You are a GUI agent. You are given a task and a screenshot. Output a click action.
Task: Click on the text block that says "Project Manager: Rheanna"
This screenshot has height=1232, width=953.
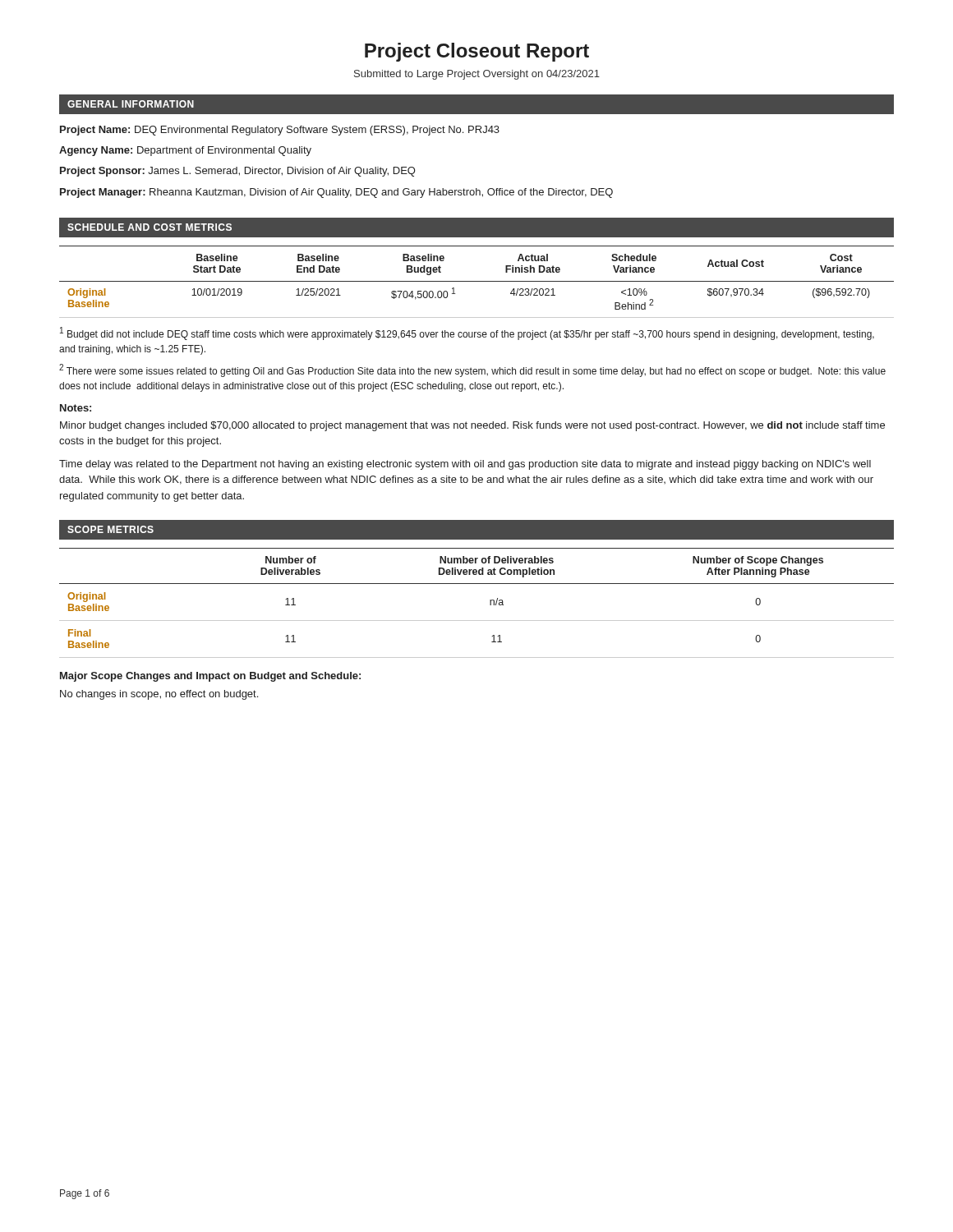point(336,191)
